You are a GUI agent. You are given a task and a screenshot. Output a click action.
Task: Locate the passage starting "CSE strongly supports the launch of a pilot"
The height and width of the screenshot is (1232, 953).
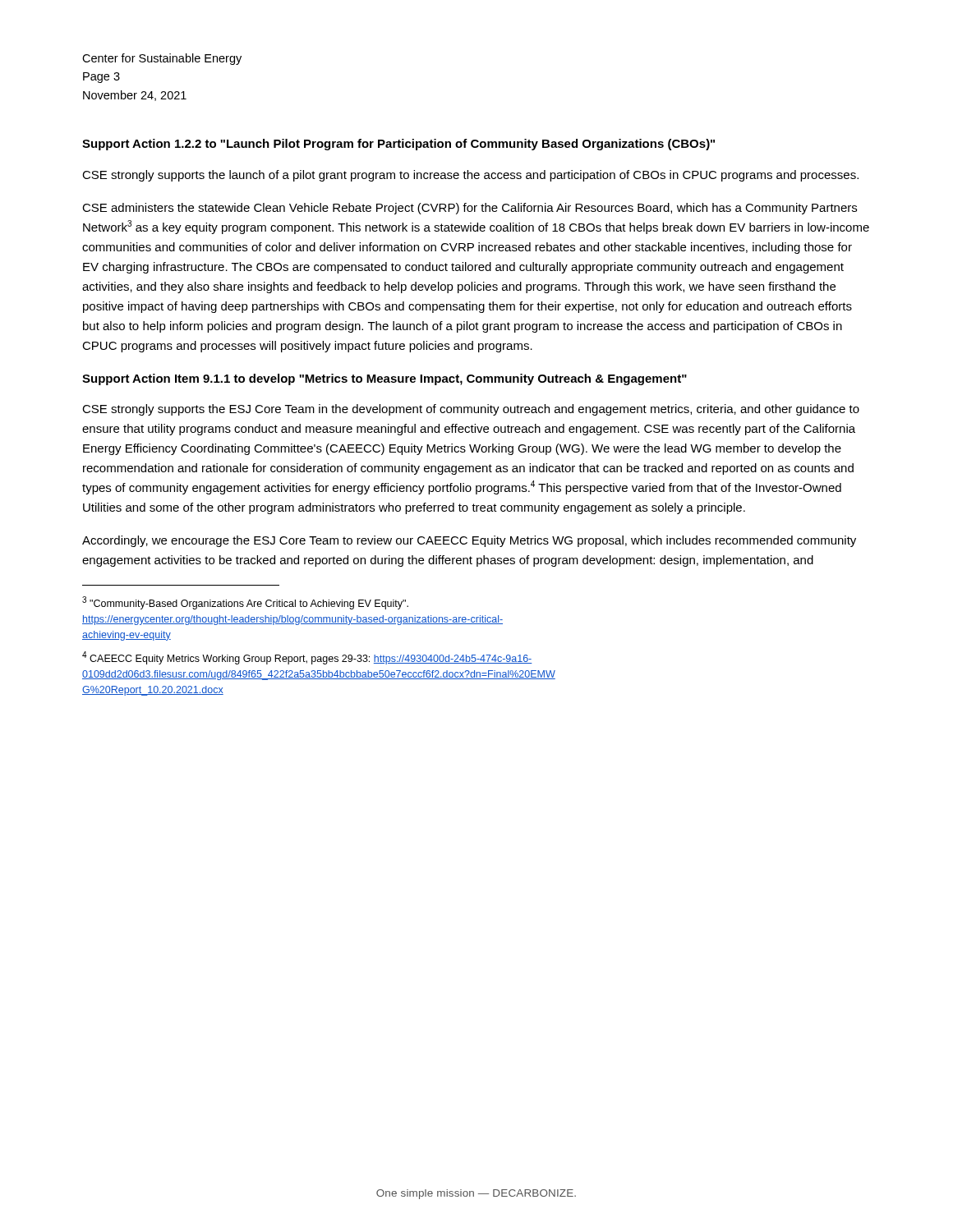pos(471,174)
